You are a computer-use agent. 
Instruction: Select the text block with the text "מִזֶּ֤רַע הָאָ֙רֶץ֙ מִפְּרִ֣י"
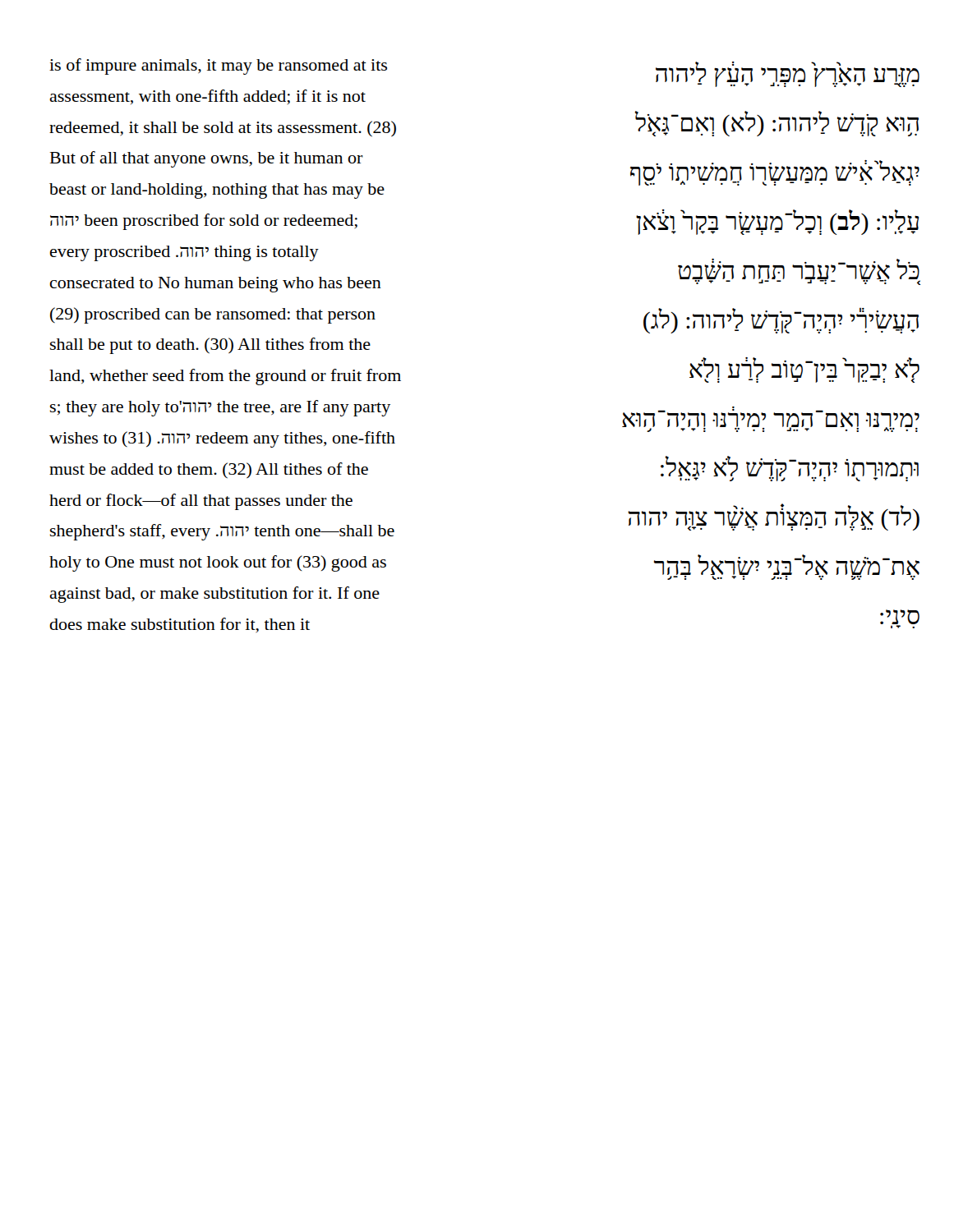tap(788, 74)
